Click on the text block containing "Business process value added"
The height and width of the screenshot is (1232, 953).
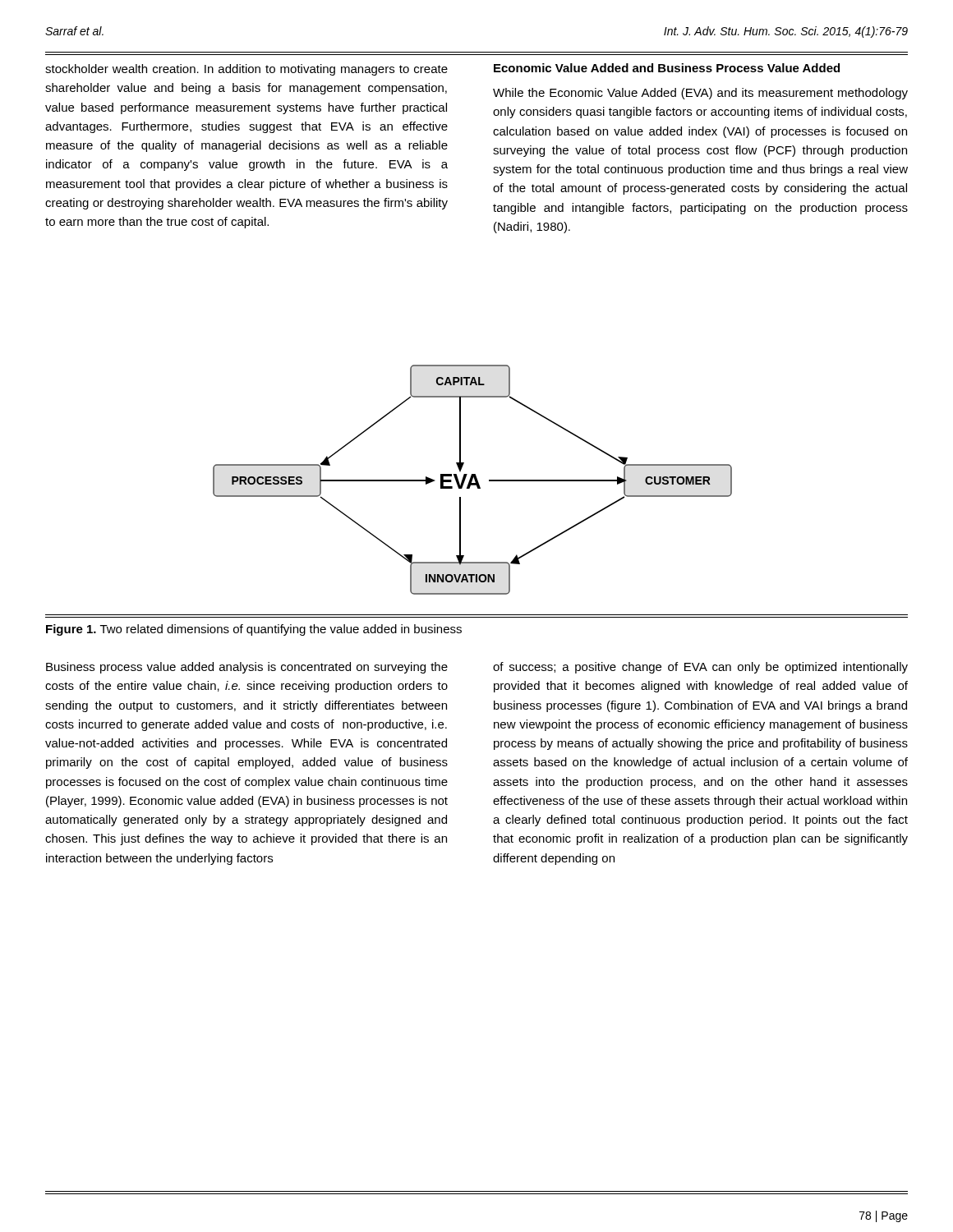[x=246, y=762]
